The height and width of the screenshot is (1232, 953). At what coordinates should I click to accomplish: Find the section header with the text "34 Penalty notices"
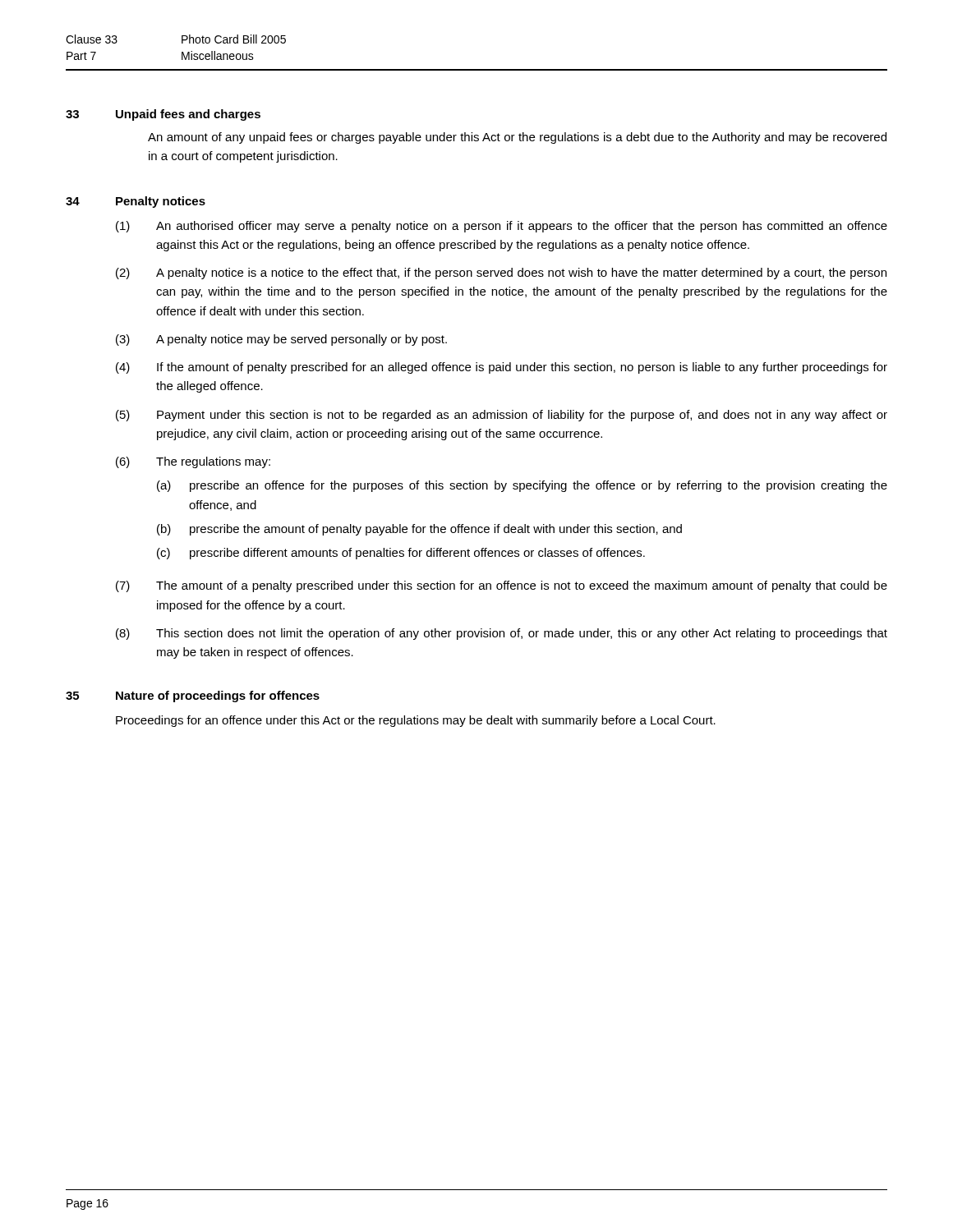(136, 200)
